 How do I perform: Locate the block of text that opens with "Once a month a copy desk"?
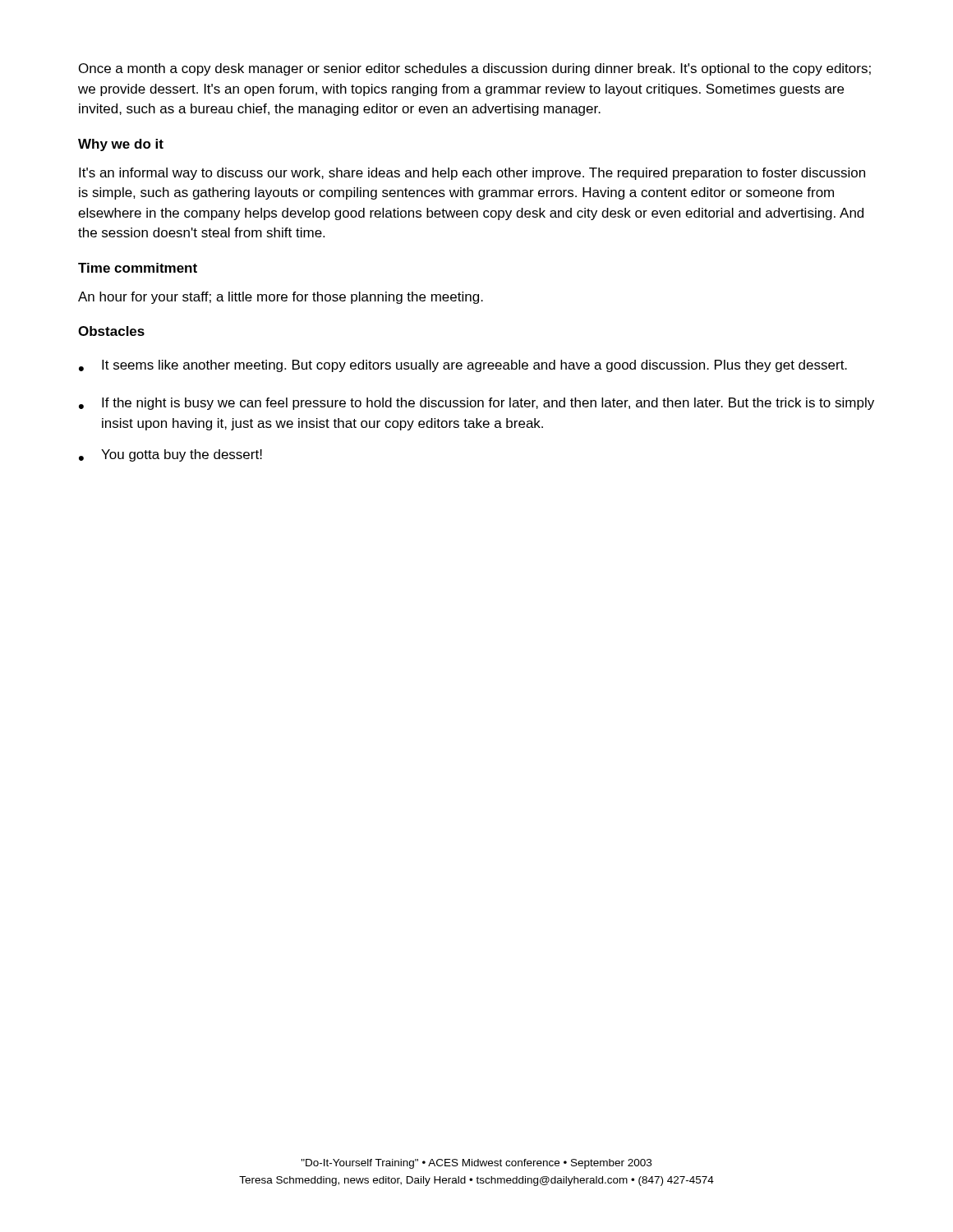pos(475,89)
